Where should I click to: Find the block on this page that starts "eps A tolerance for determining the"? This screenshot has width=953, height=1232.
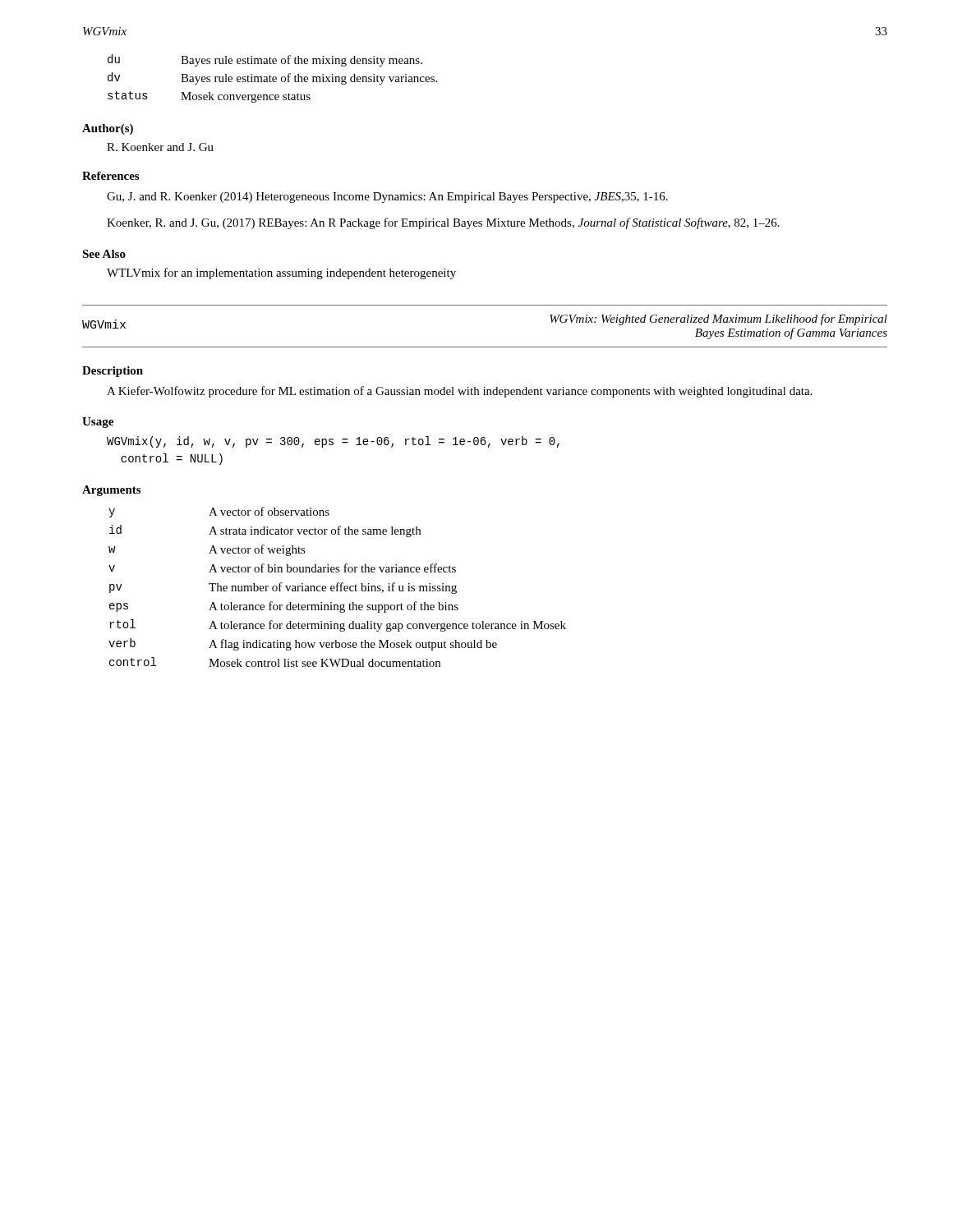pyautogui.click(x=284, y=607)
